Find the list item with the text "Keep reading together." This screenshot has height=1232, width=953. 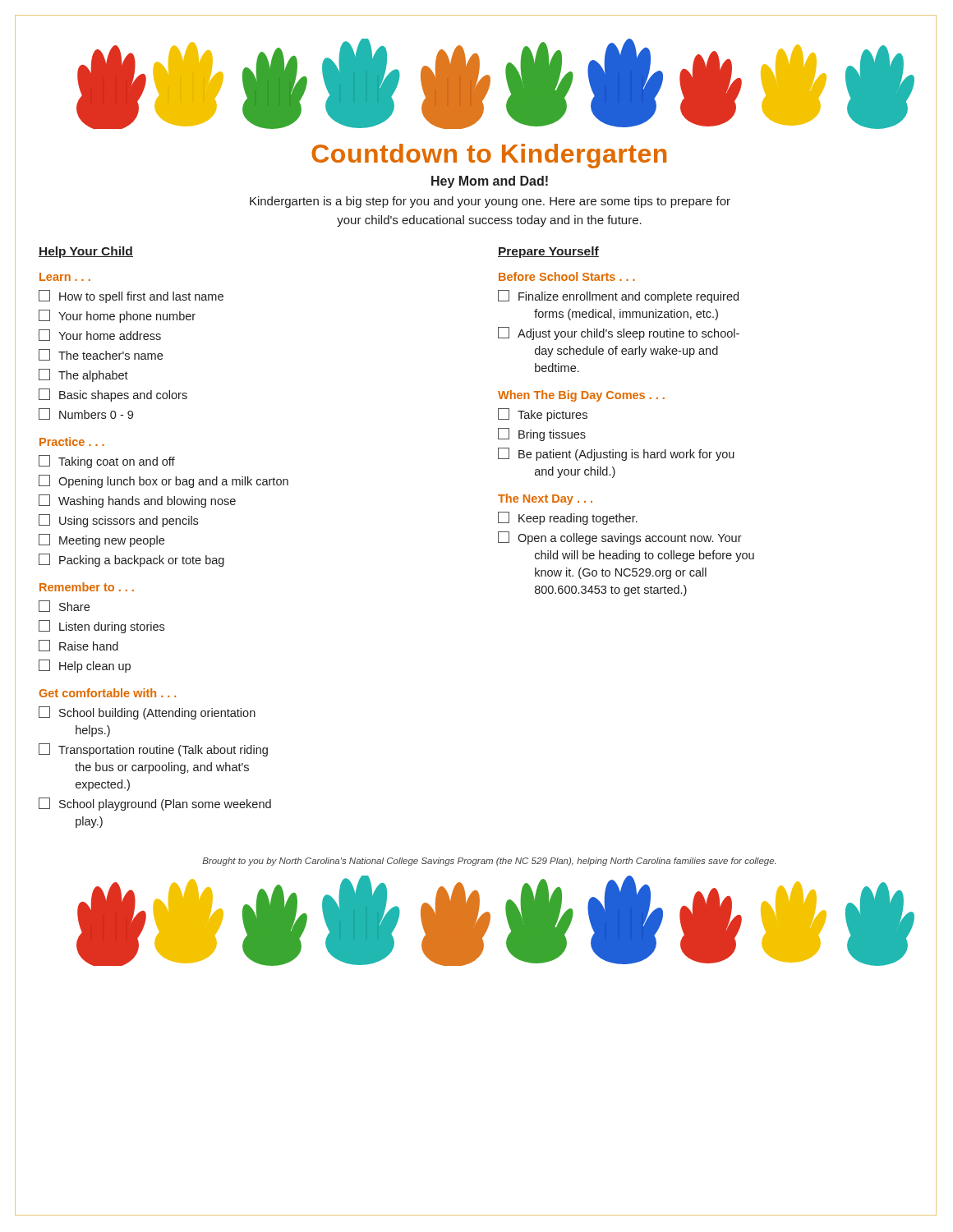(568, 518)
